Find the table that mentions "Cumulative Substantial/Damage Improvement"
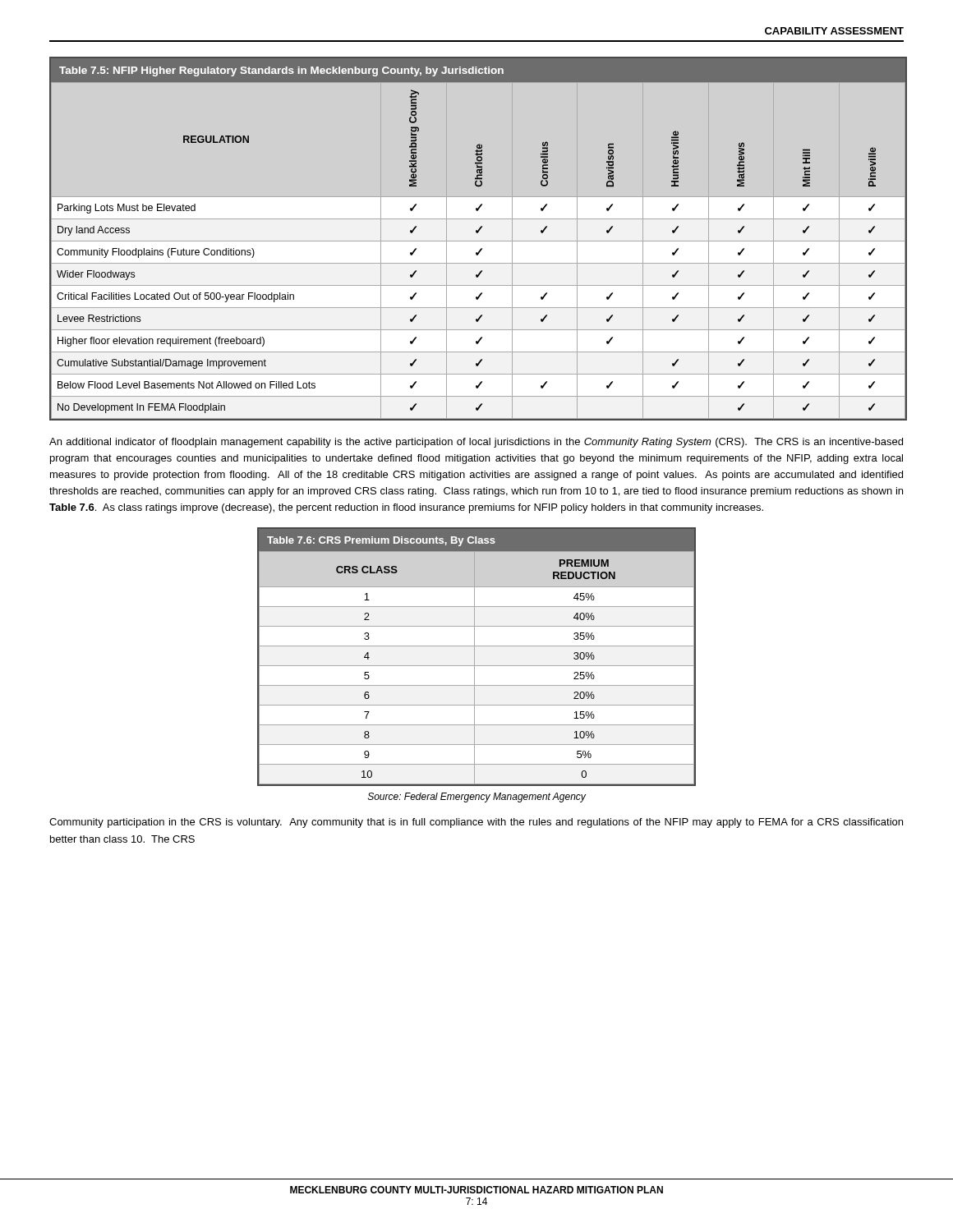 [478, 238]
